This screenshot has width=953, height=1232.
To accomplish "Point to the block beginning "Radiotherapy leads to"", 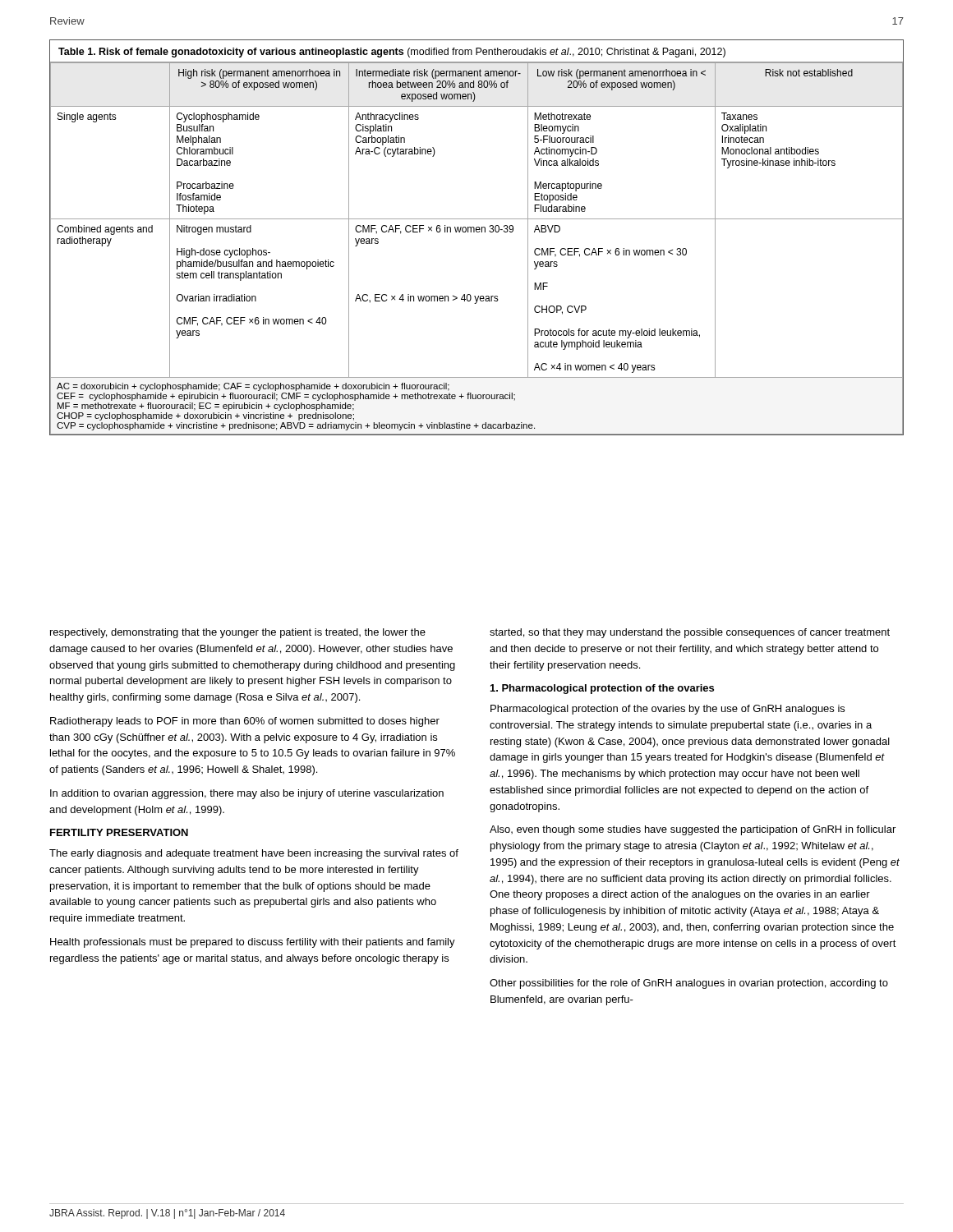I will (x=252, y=745).
